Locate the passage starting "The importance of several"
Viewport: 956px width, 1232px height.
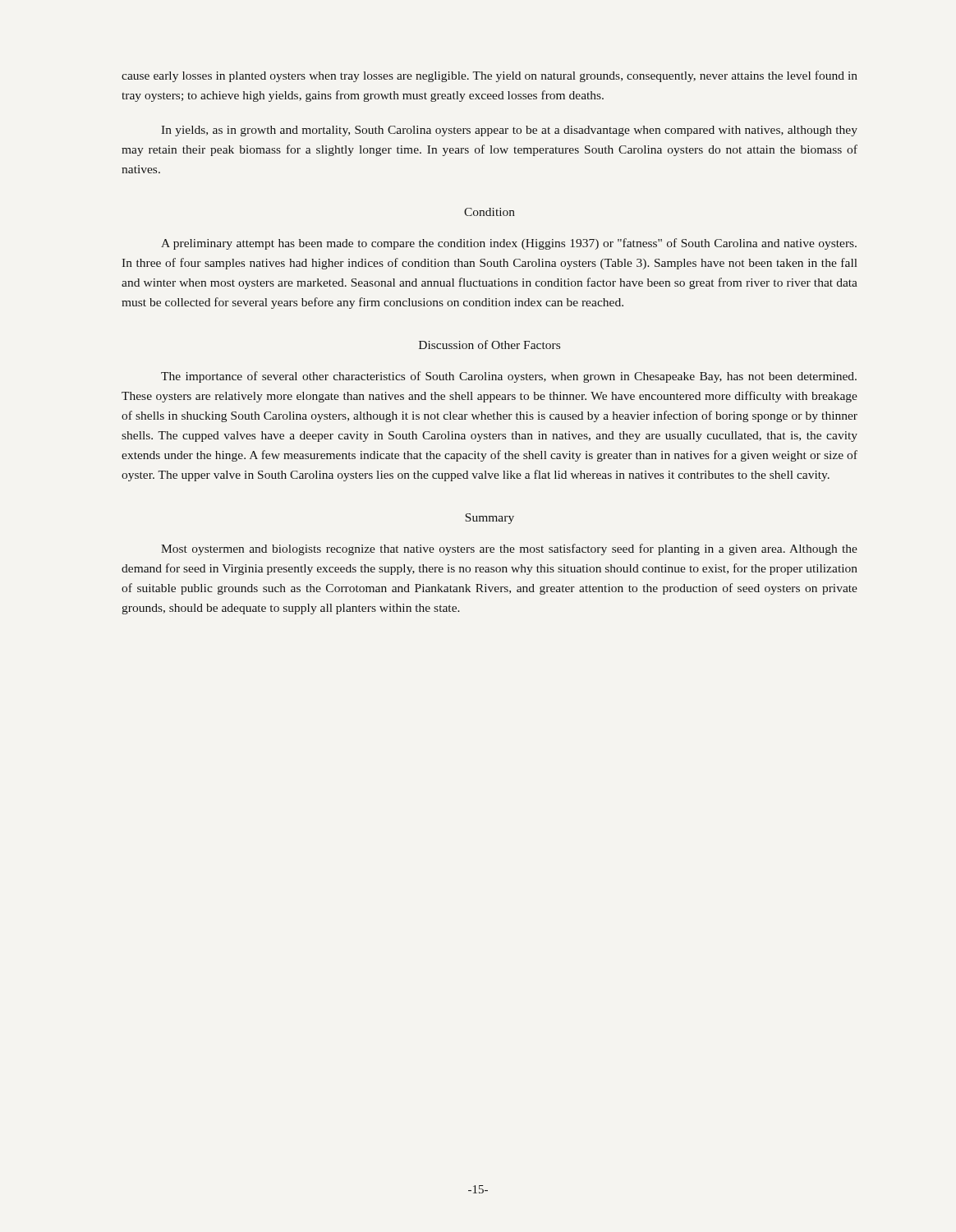tap(489, 426)
